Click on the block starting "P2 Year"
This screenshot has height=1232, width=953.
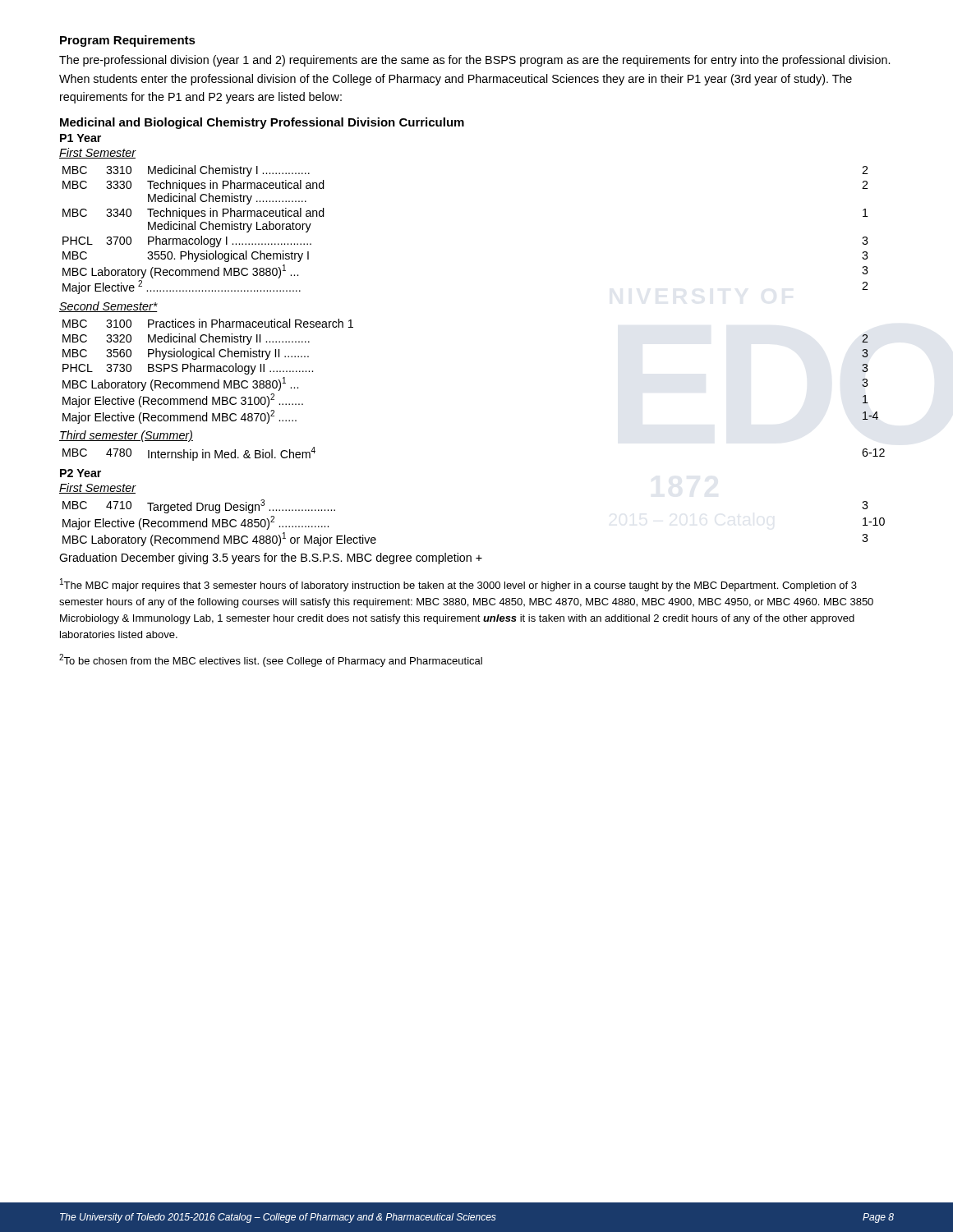pyautogui.click(x=80, y=473)
